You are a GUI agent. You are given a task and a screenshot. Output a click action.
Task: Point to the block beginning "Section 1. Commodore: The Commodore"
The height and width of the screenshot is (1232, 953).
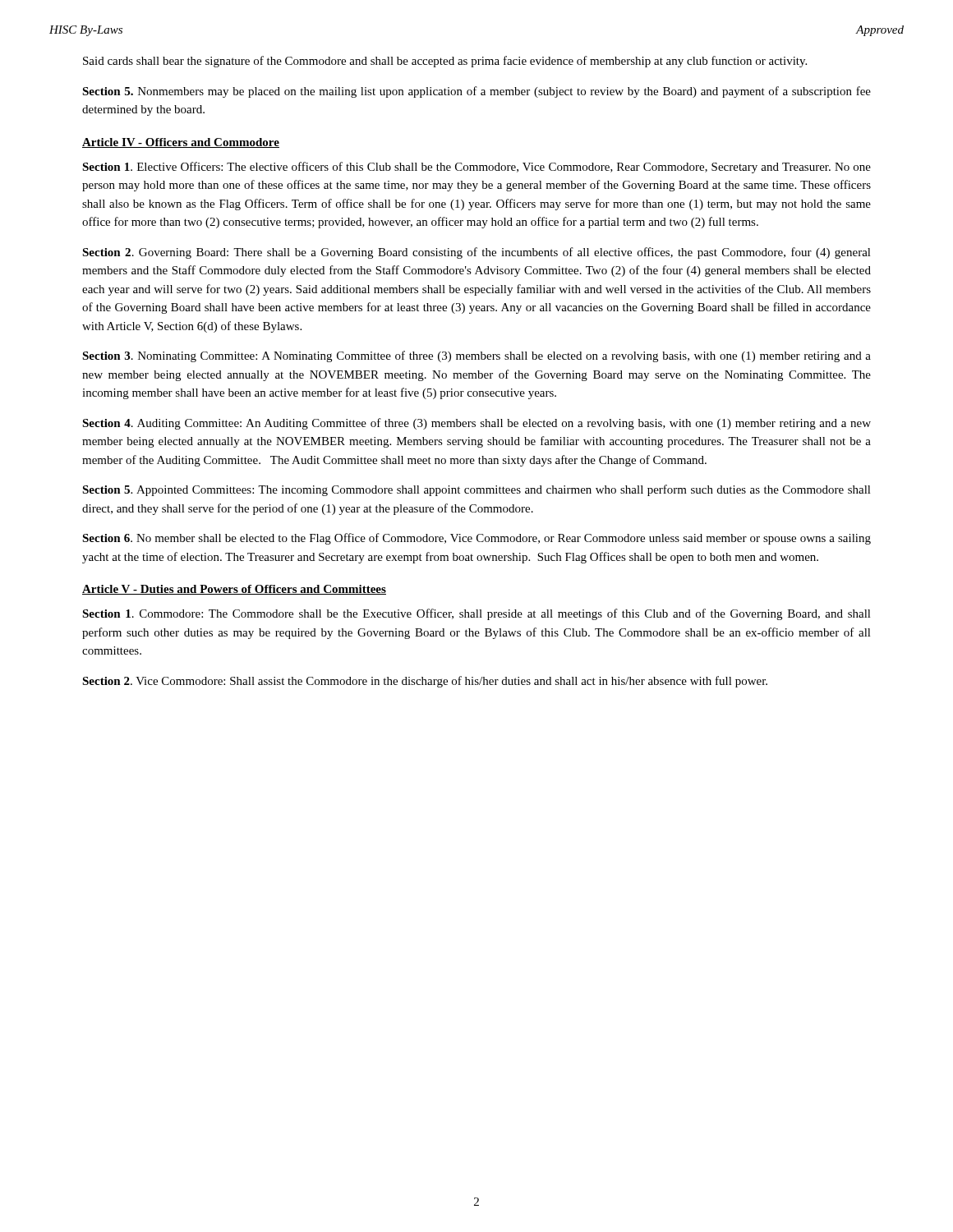[x=476, y=632]
